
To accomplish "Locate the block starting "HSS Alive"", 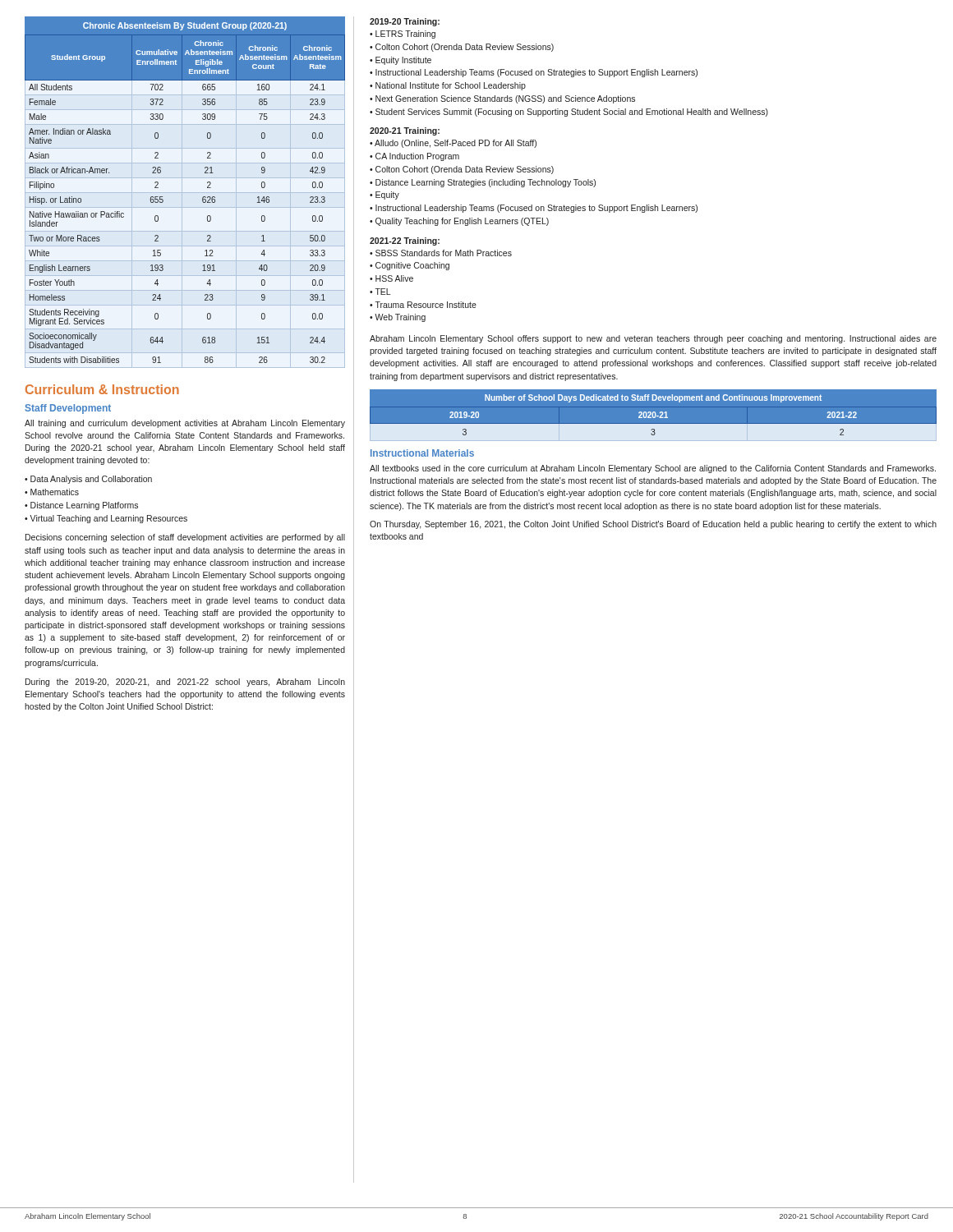I will point(394,278).
